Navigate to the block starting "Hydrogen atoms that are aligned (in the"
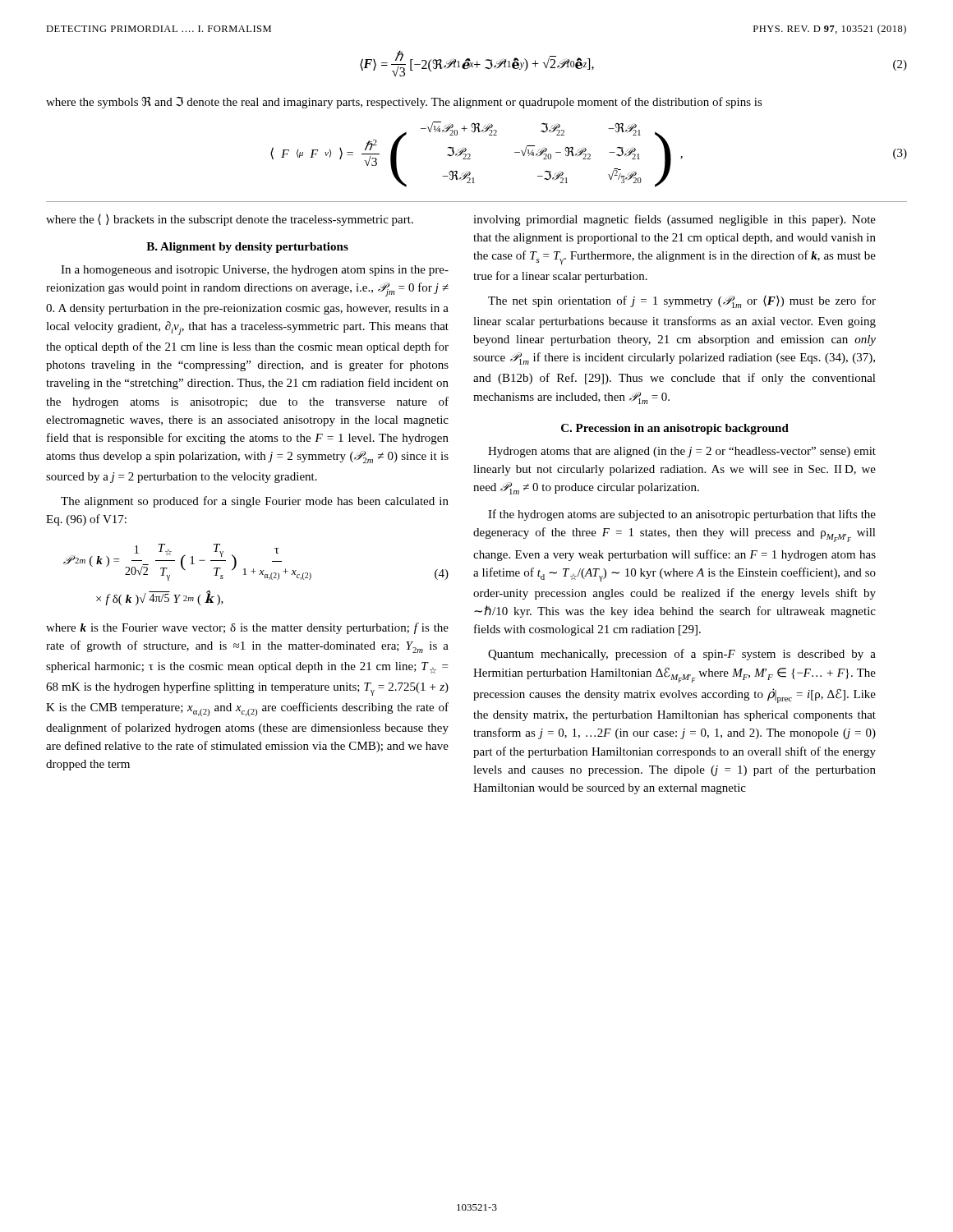The height and width of the screenshot is (1232, 953). [x=675, y=470]
